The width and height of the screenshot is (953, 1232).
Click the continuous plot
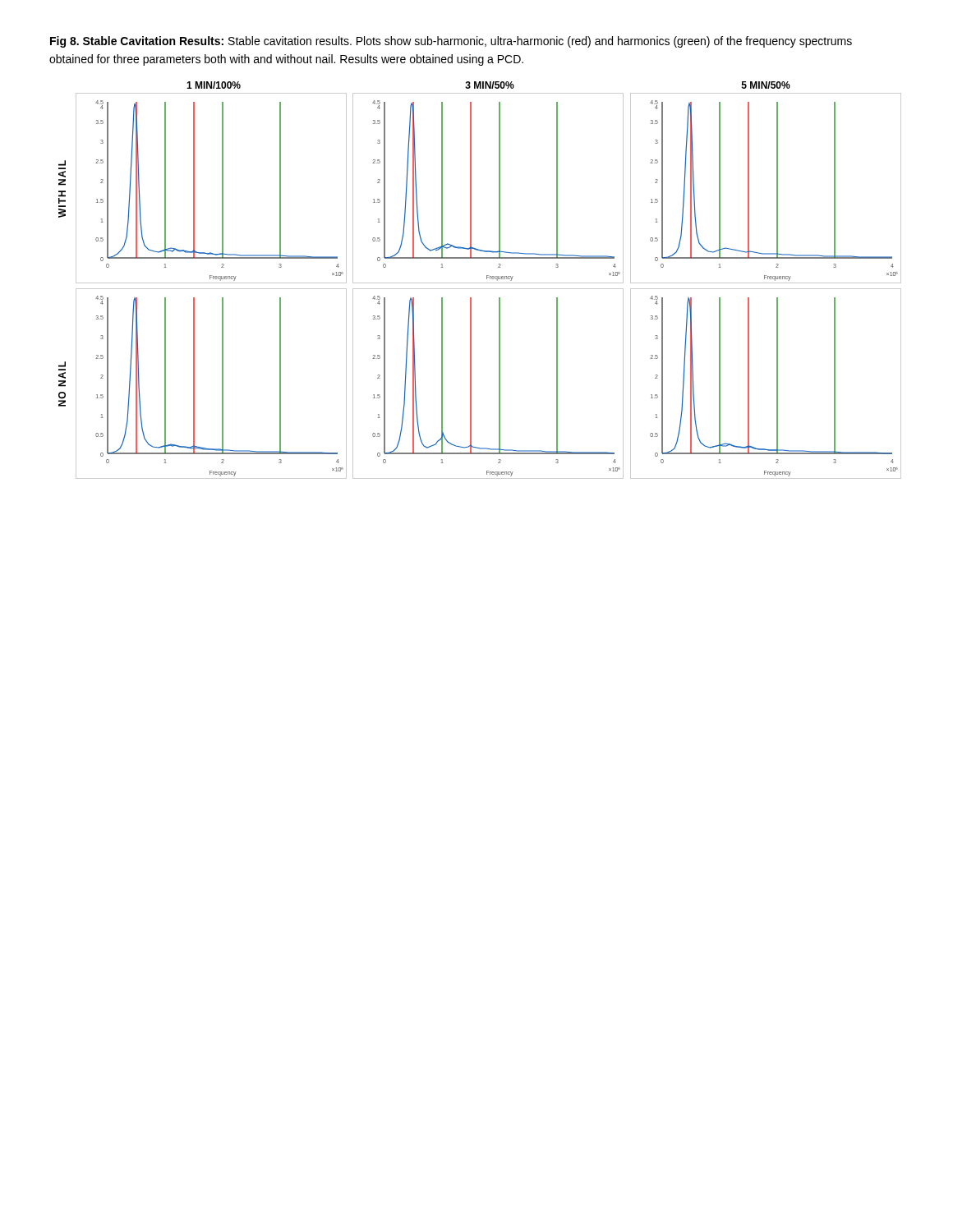[476, 280]
